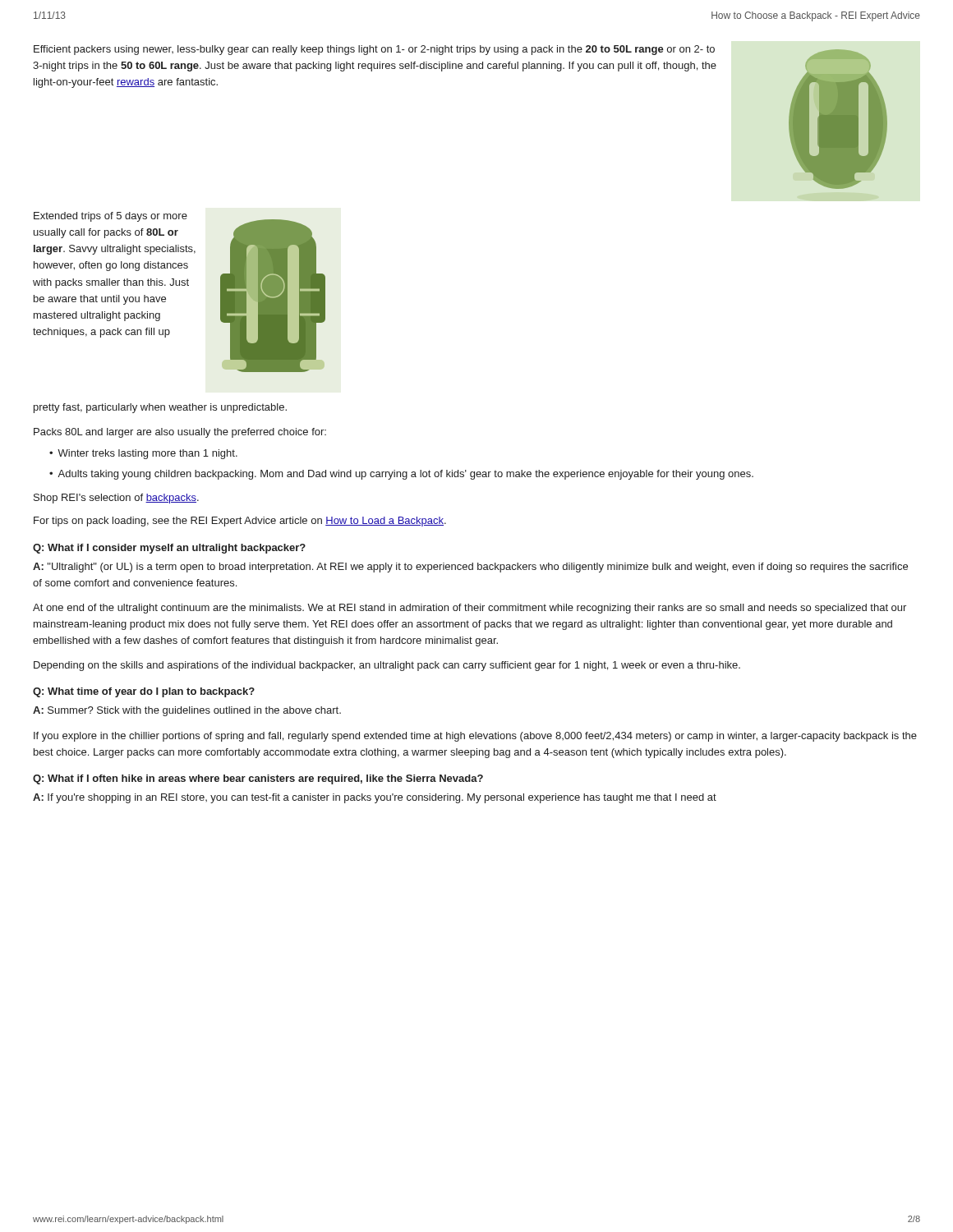Click on the passage starting "Efficient packers using newer, less-bulky gear can really"

tap(375, 65)
